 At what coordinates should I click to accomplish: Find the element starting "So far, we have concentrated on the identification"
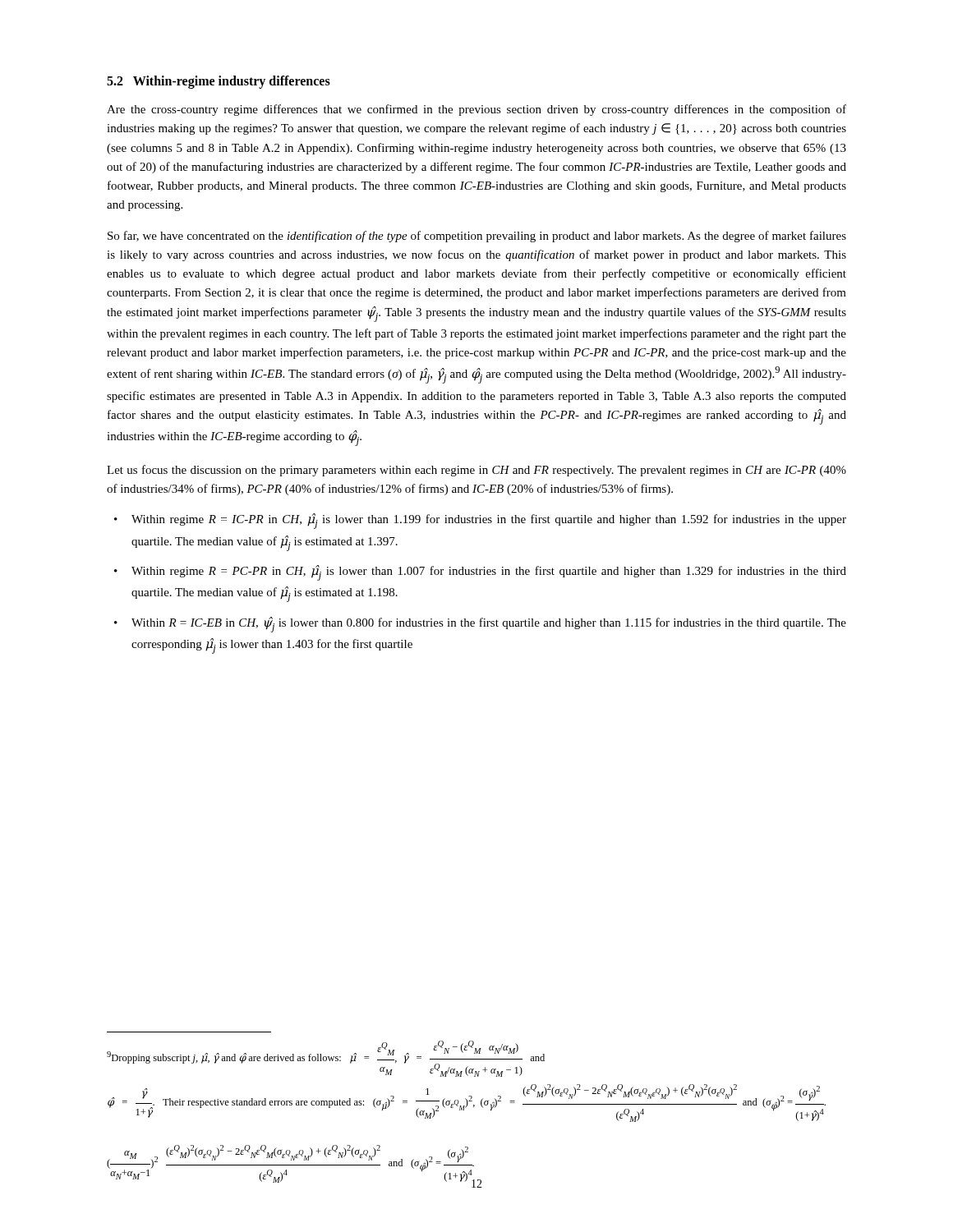(476, 338)
